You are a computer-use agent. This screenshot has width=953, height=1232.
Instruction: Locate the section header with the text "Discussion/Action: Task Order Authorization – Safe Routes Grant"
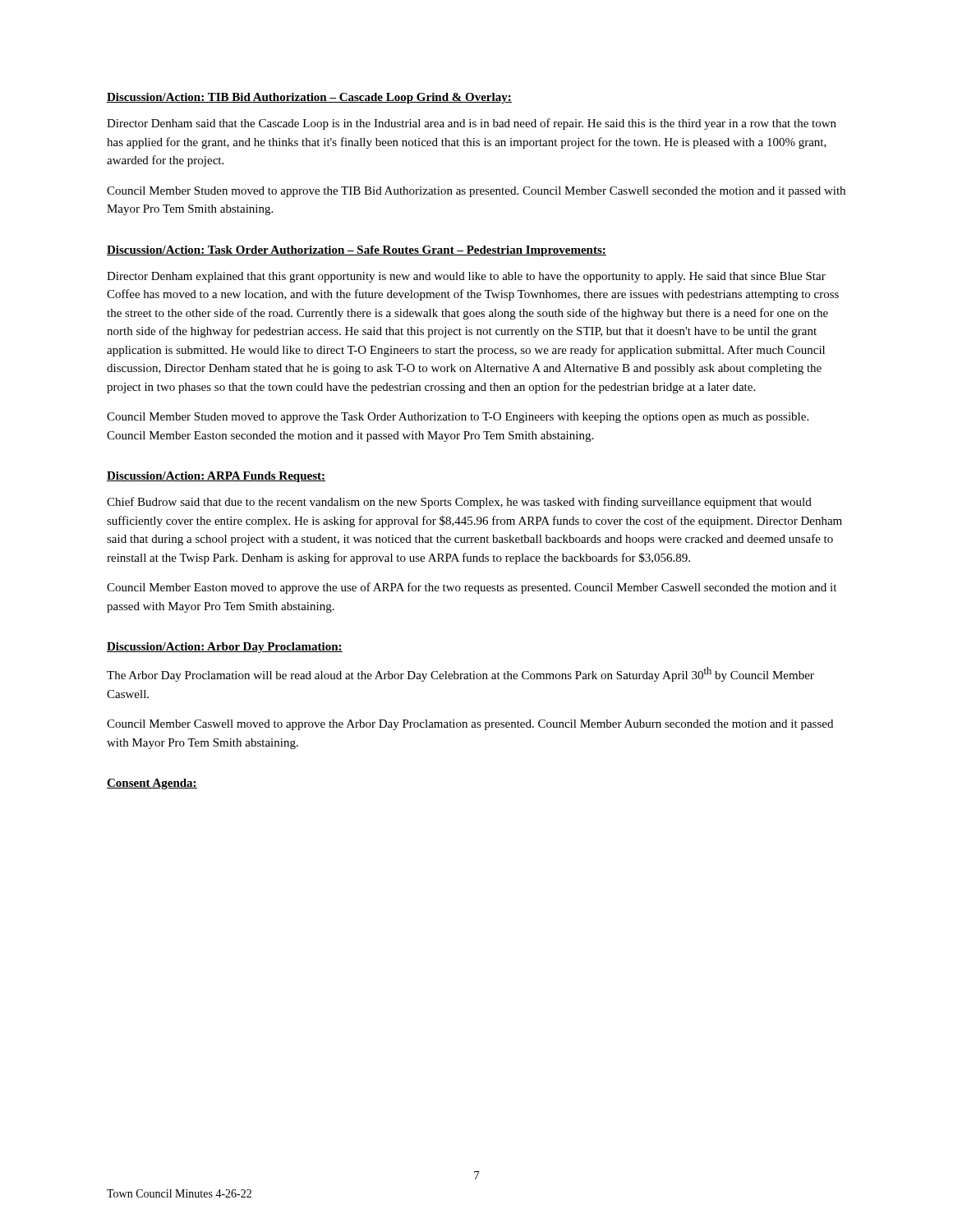click(x=356, y=249)
